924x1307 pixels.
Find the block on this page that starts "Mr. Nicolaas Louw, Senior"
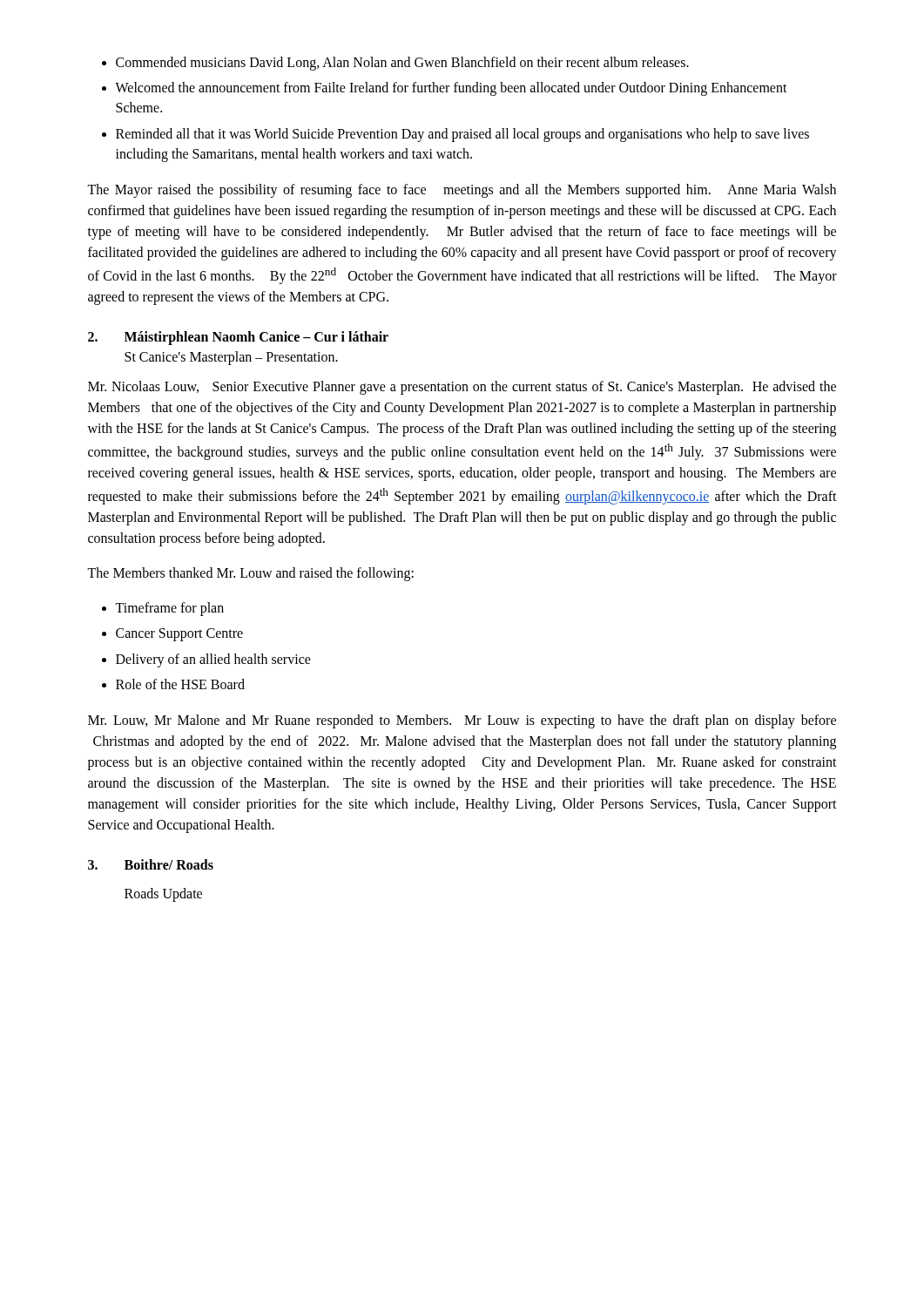pyautogui.click(x=462, y=463)
